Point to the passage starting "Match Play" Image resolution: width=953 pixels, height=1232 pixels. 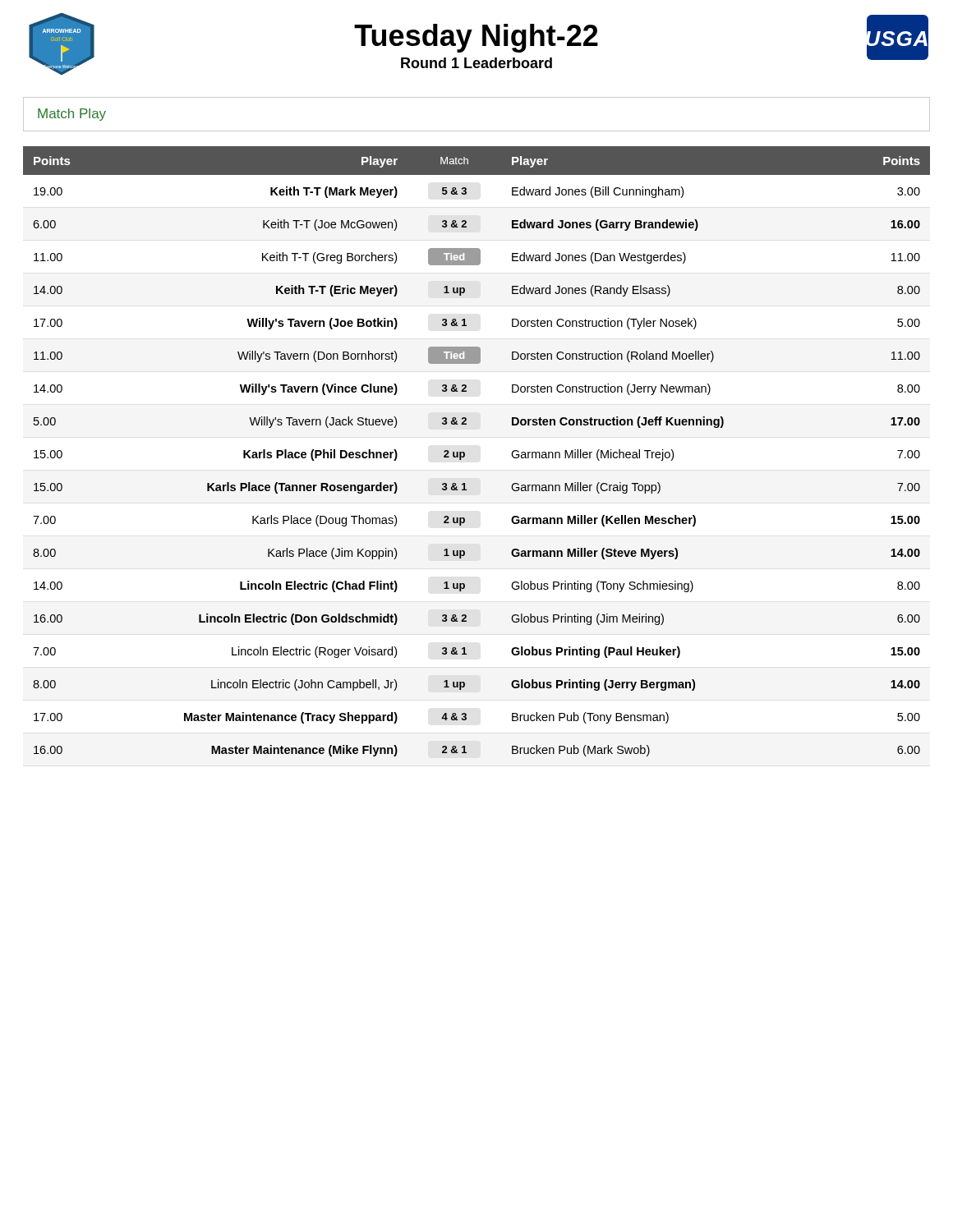(x=72, y=114)
